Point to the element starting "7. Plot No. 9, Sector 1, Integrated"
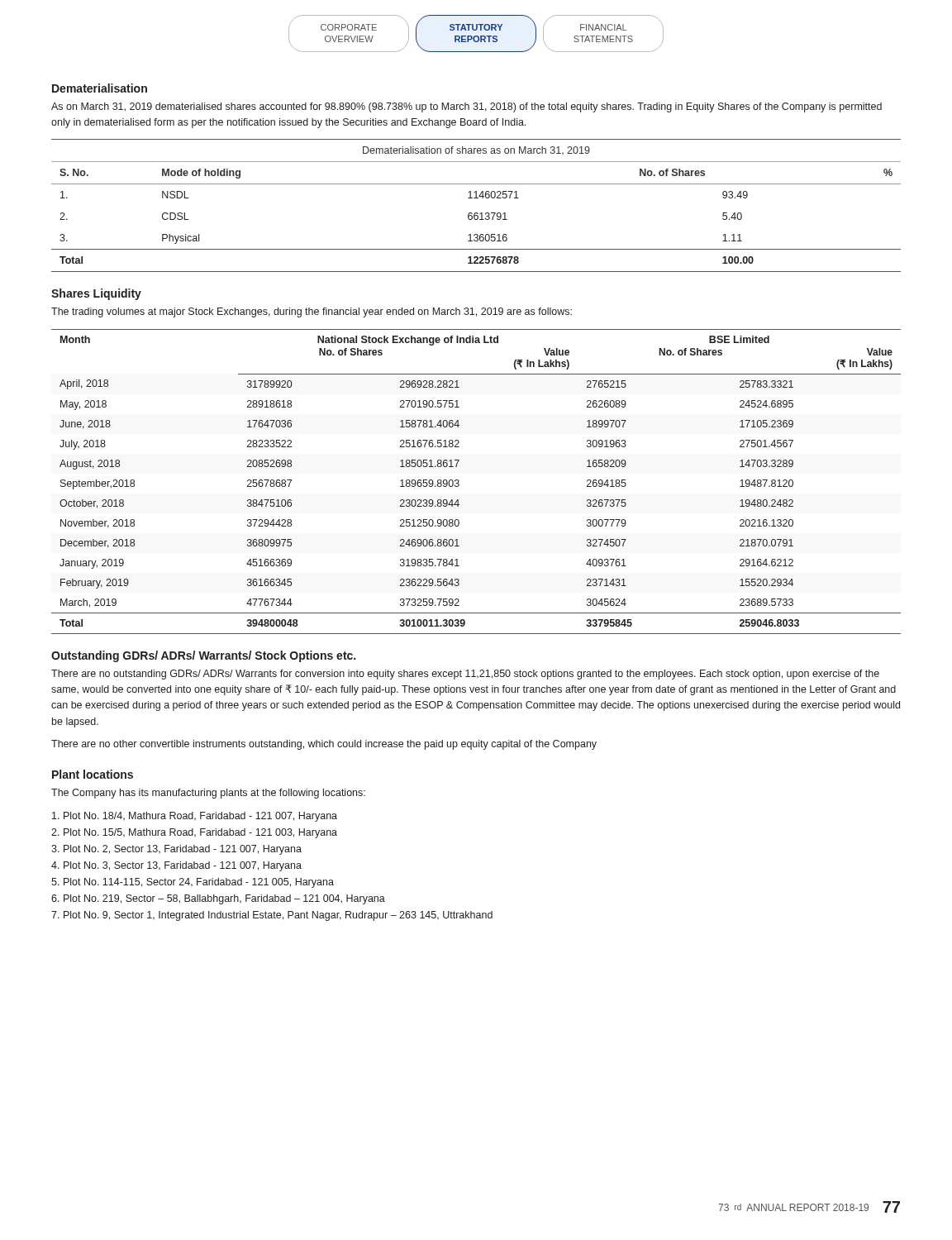 pyautogui.click(x=272, y=915)
